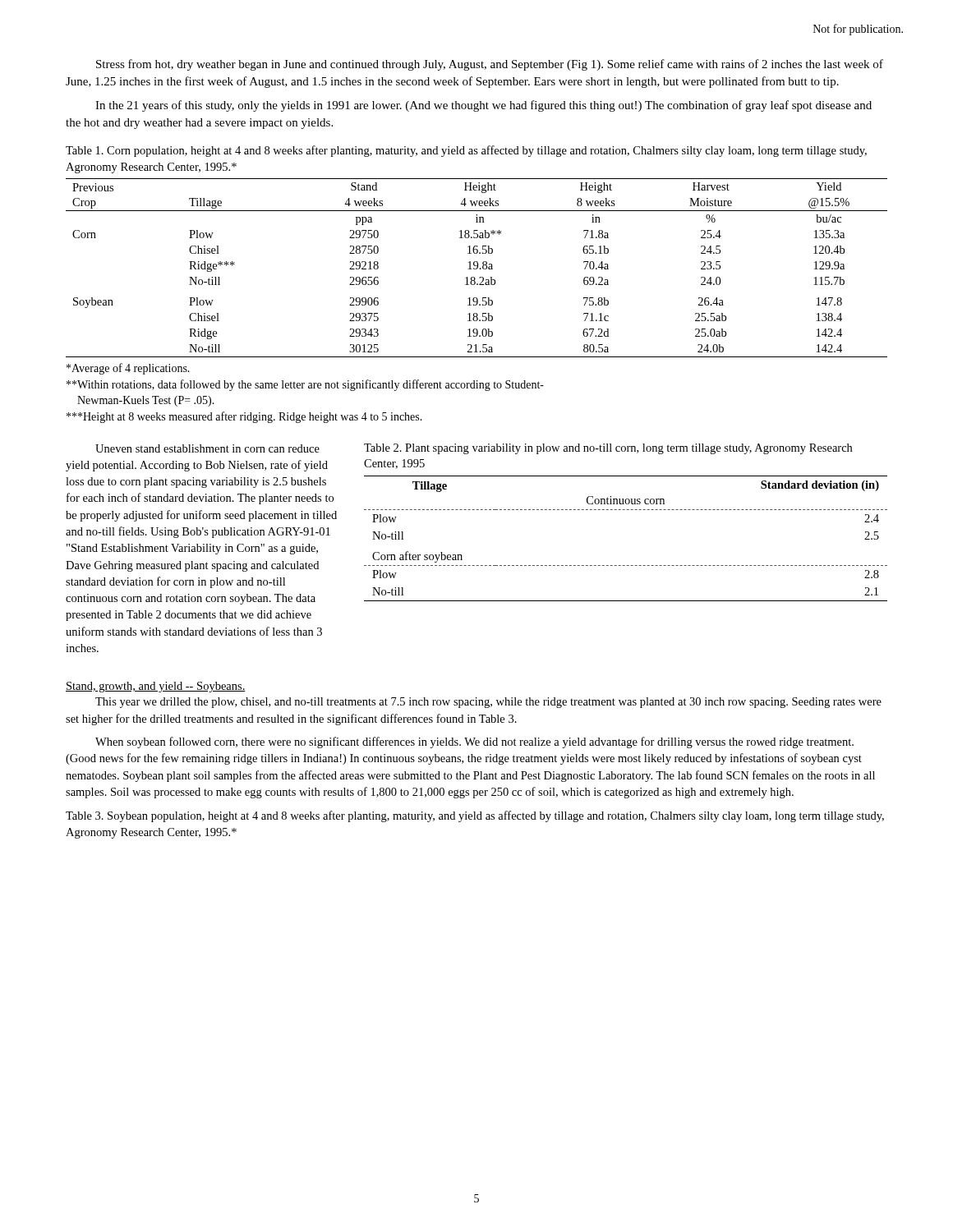Find the table that mentions "Continuous corn"
Screen dimensions: 1232x953
click(626, 538)
